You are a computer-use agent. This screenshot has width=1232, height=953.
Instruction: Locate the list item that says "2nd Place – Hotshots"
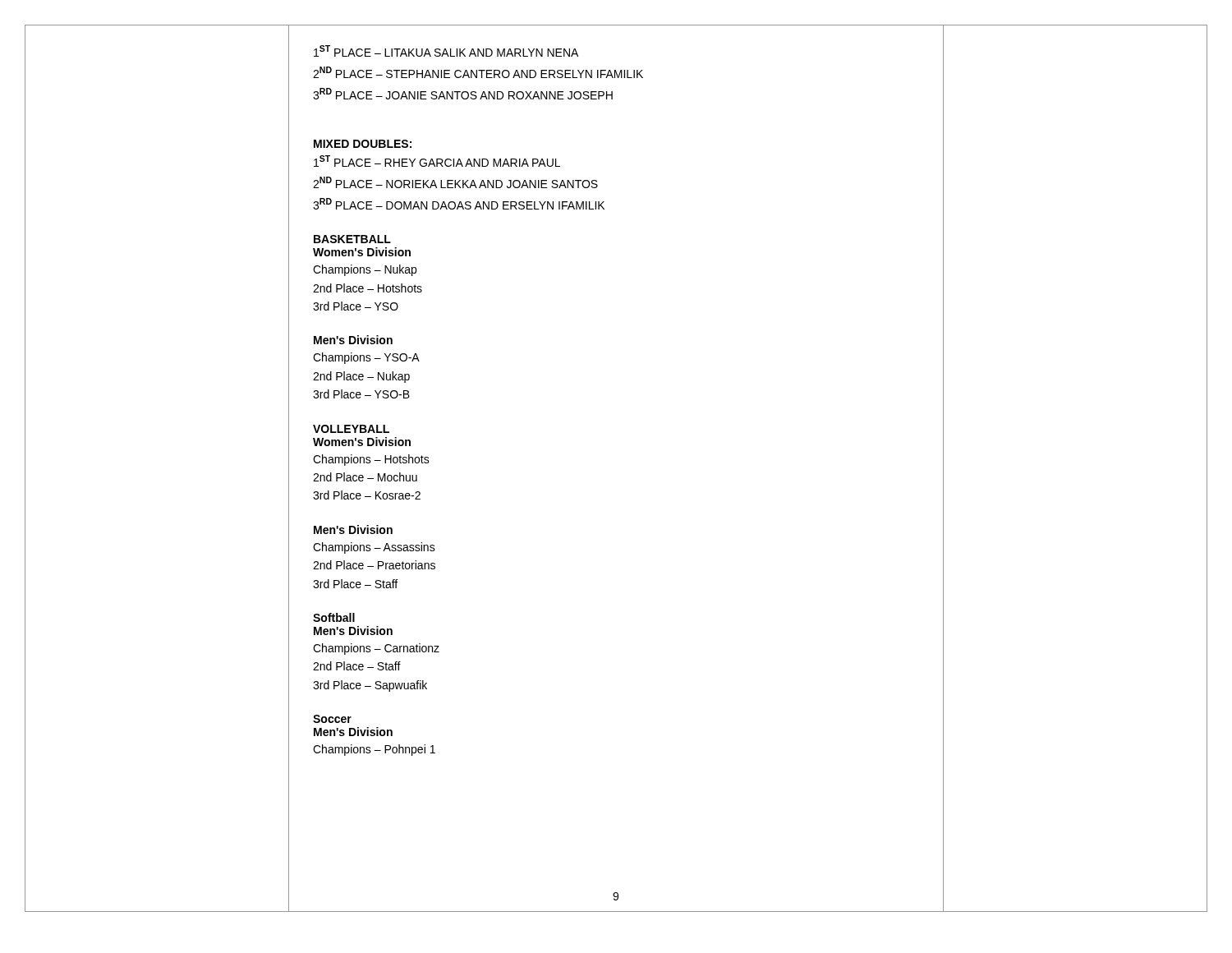point(368,288)
